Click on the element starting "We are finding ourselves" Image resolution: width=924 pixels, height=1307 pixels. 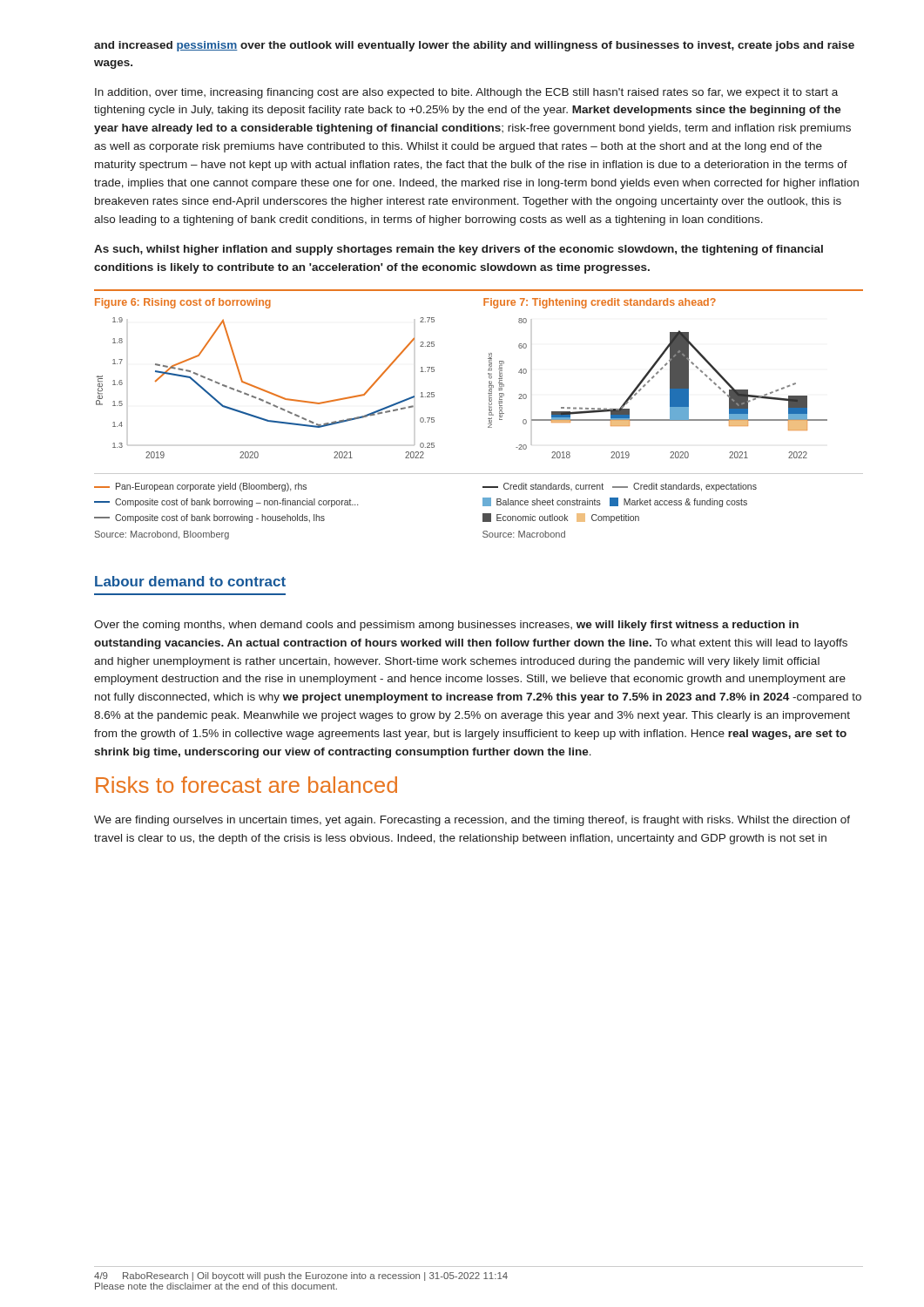(x=479, y=829)
